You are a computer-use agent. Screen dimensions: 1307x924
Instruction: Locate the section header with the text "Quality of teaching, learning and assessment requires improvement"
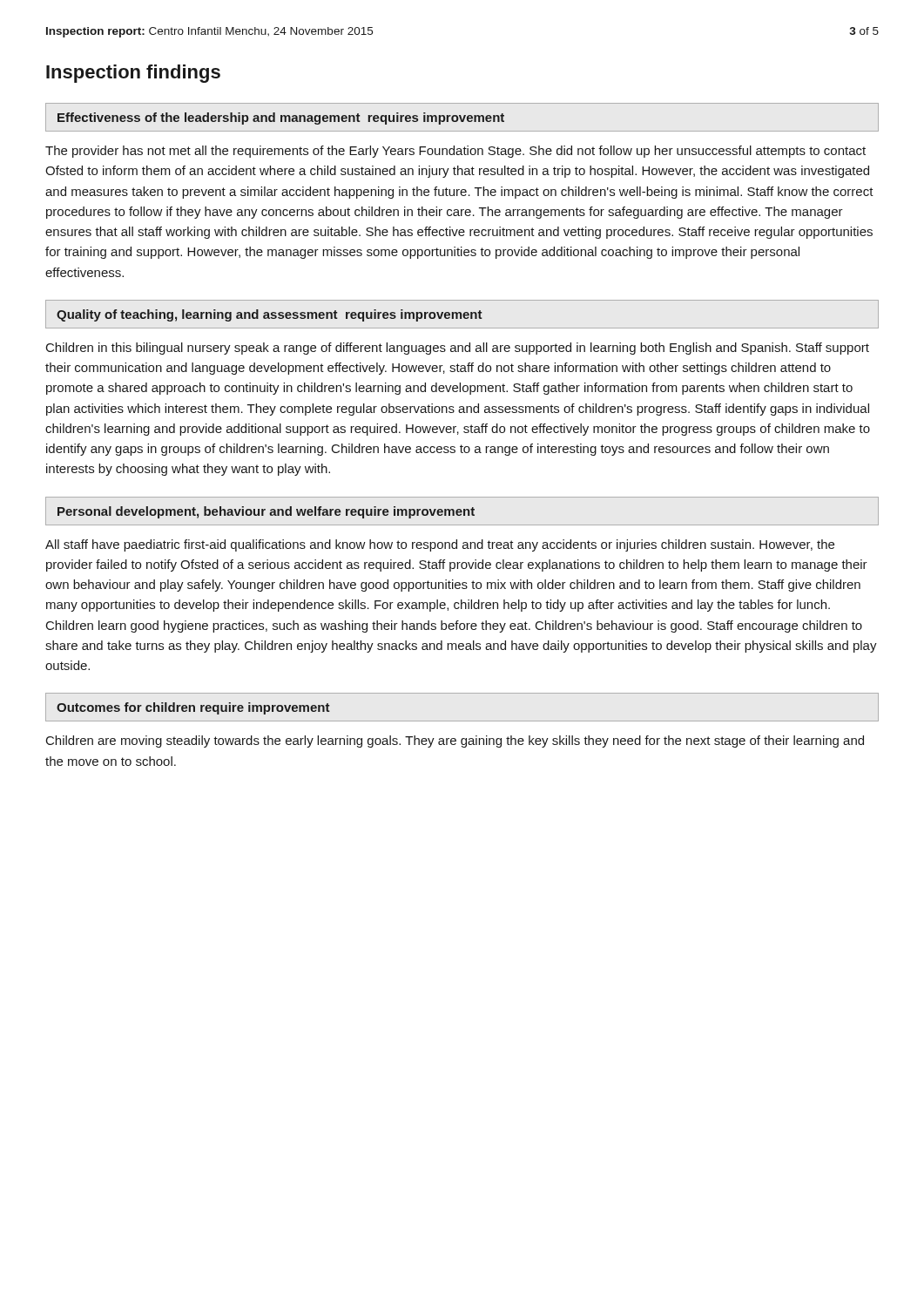tap(269, 314)
